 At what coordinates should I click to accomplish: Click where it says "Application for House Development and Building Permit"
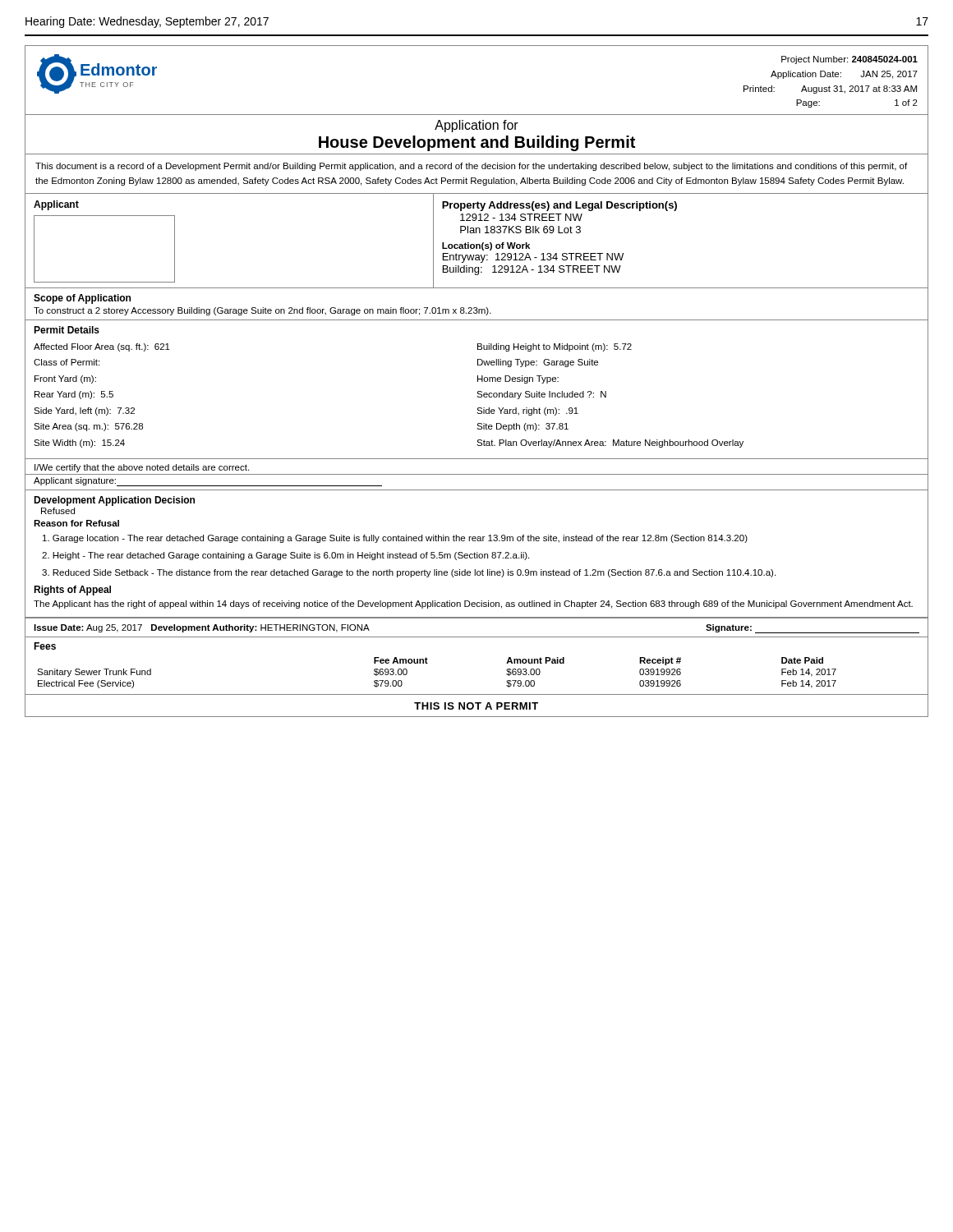(476, 135)
